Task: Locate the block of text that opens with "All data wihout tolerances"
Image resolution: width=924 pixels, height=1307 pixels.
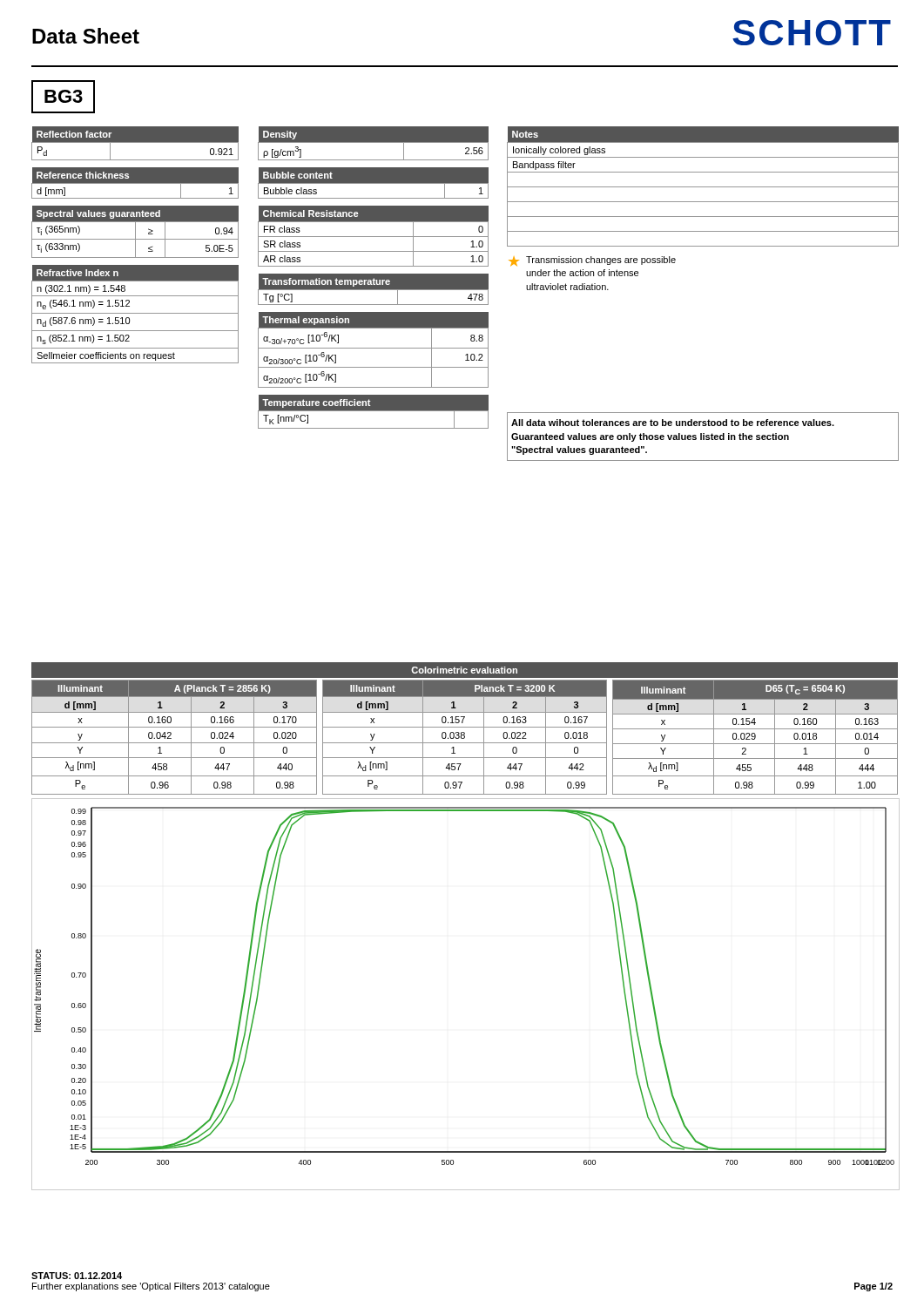Action: 673,436
